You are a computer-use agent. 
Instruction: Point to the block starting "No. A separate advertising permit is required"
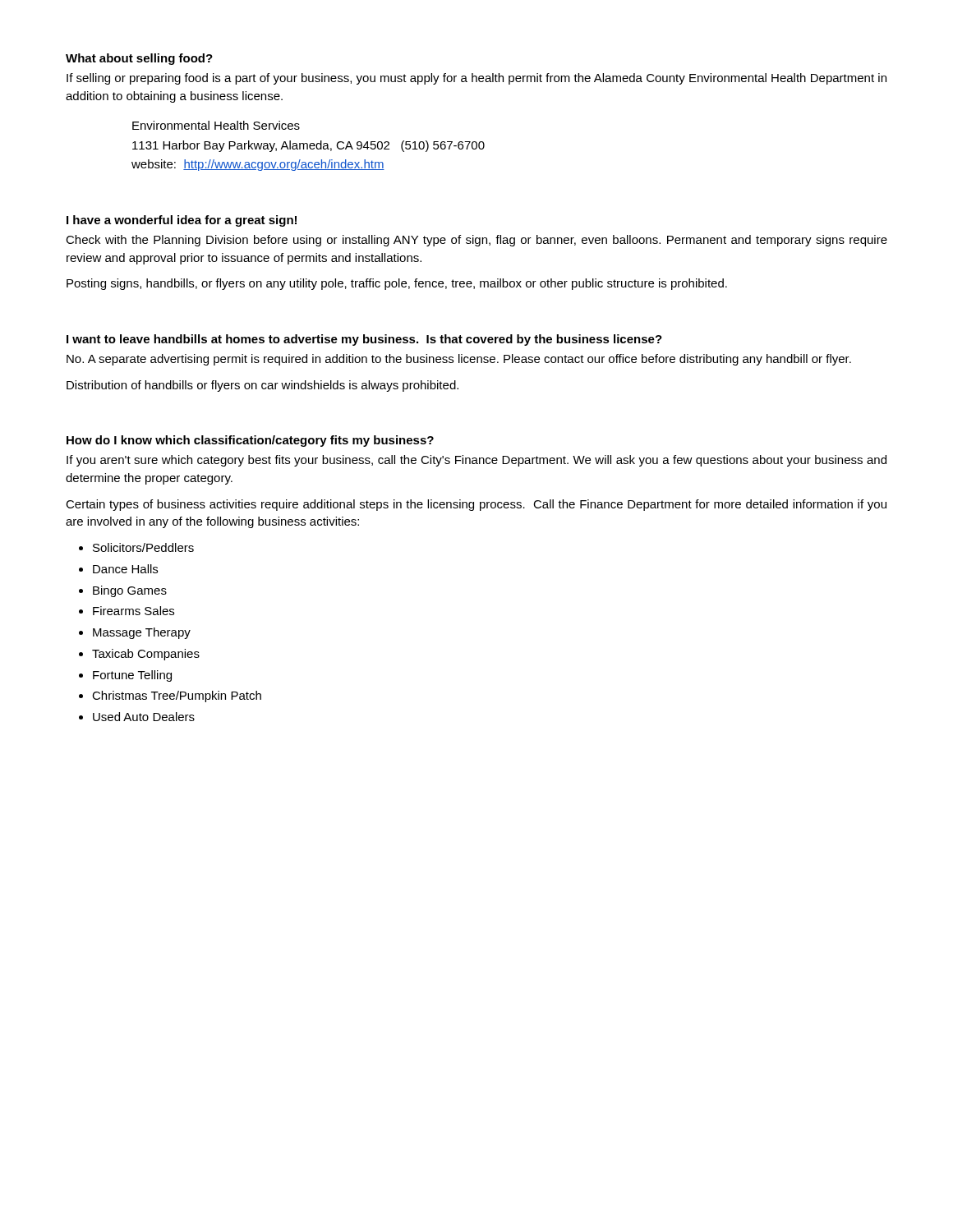click(459, 358)
